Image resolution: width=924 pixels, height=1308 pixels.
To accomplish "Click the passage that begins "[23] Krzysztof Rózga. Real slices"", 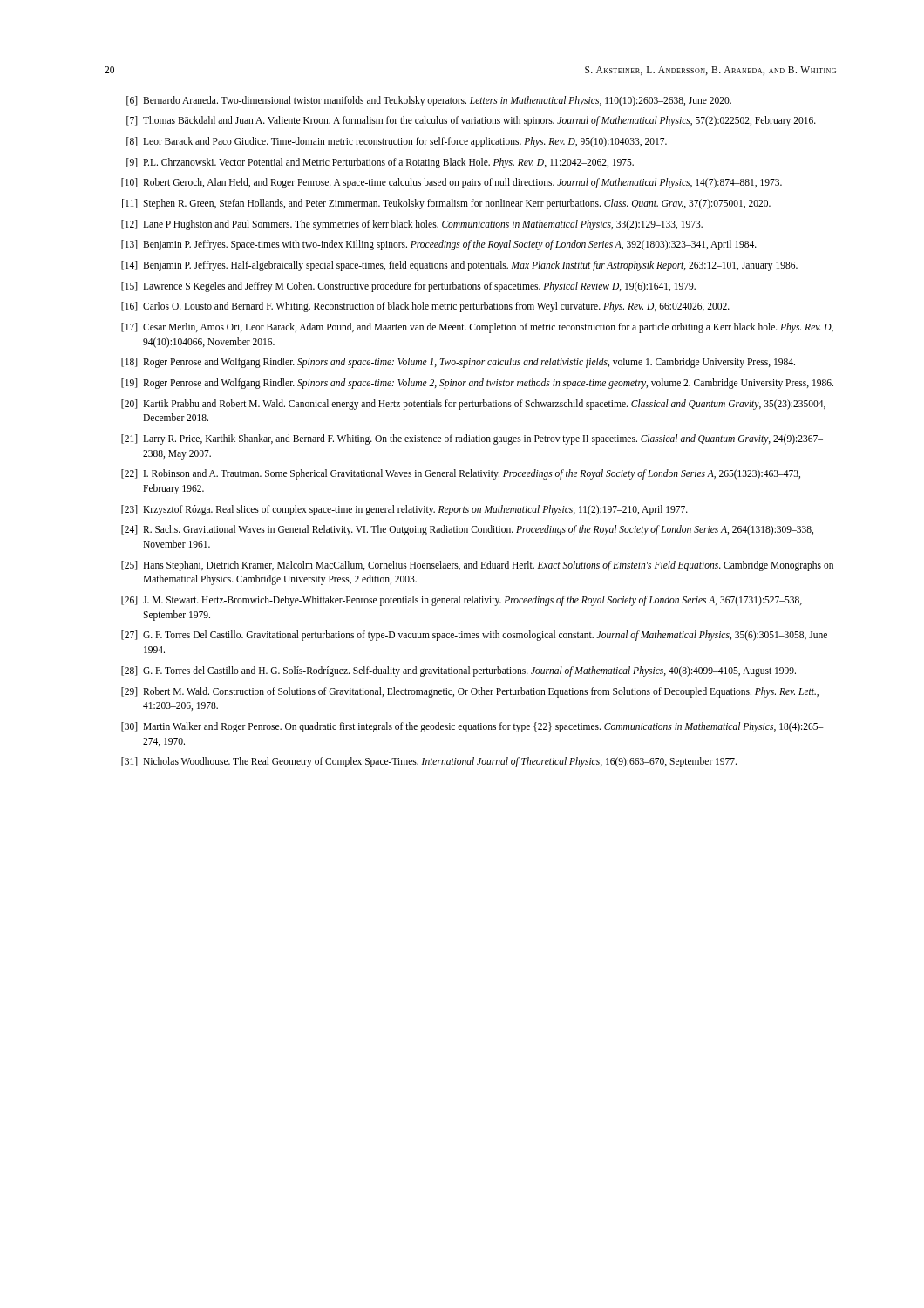I will coord(471,509).
